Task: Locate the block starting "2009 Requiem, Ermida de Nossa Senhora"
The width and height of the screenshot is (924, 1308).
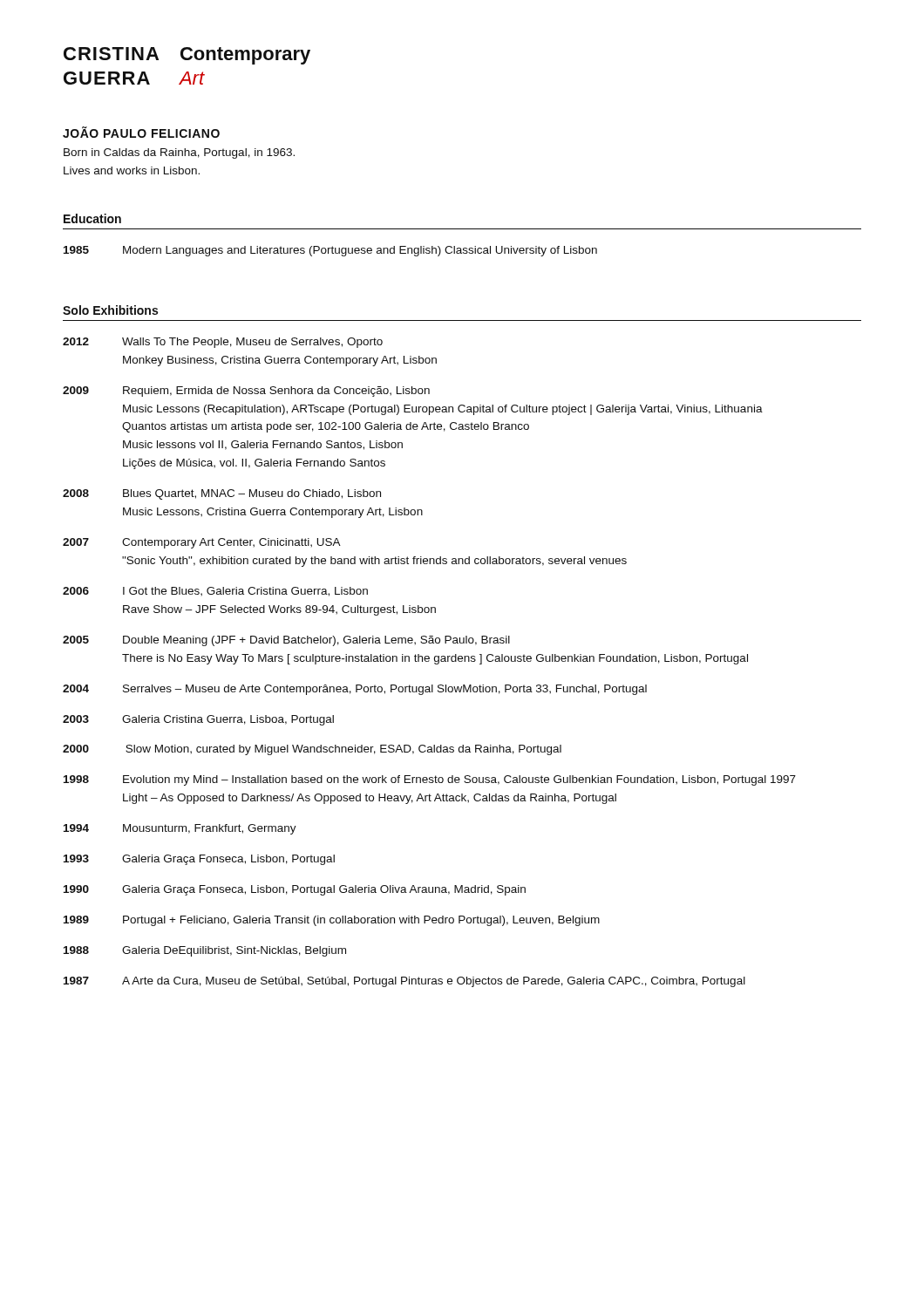Action: pyautogui.click(x=462, y=427)
